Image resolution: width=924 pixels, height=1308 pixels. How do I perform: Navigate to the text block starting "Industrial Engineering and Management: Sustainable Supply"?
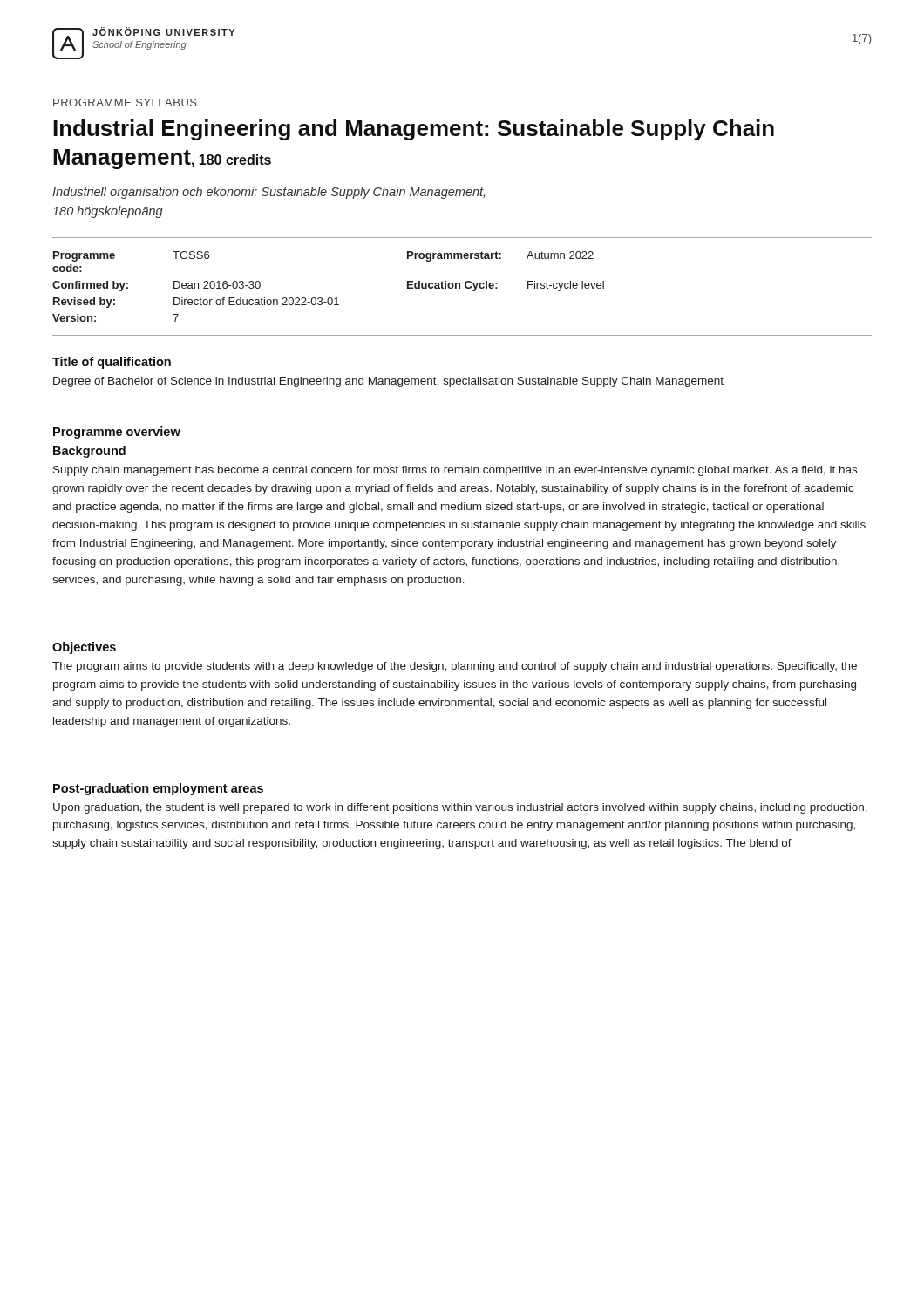pyautogui.click(x=414, y=142)
